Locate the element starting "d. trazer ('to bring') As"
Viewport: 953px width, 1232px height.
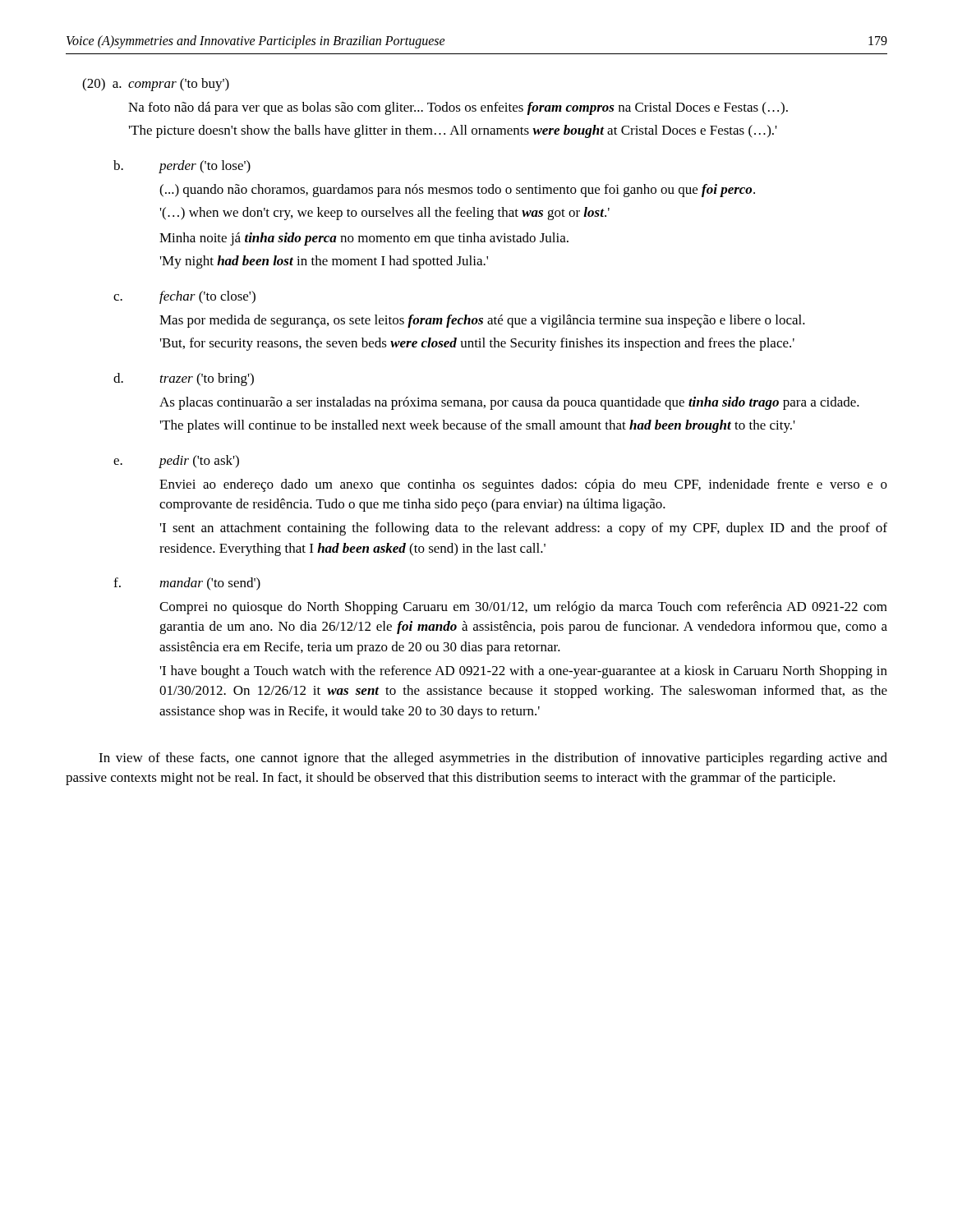[476, 404]
